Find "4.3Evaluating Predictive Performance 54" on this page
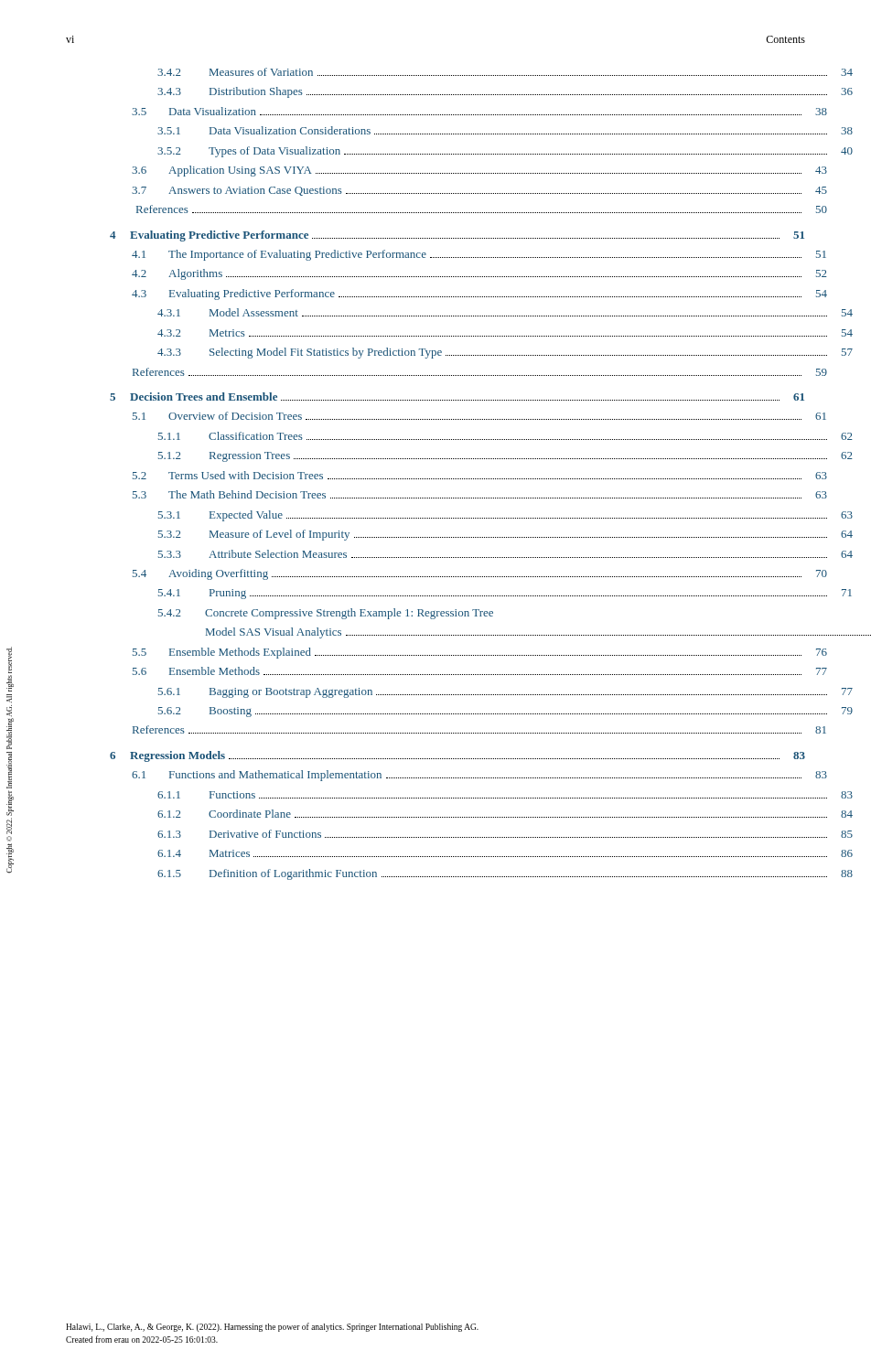The width and height of the screenshot is (871, 1372). 479,293
